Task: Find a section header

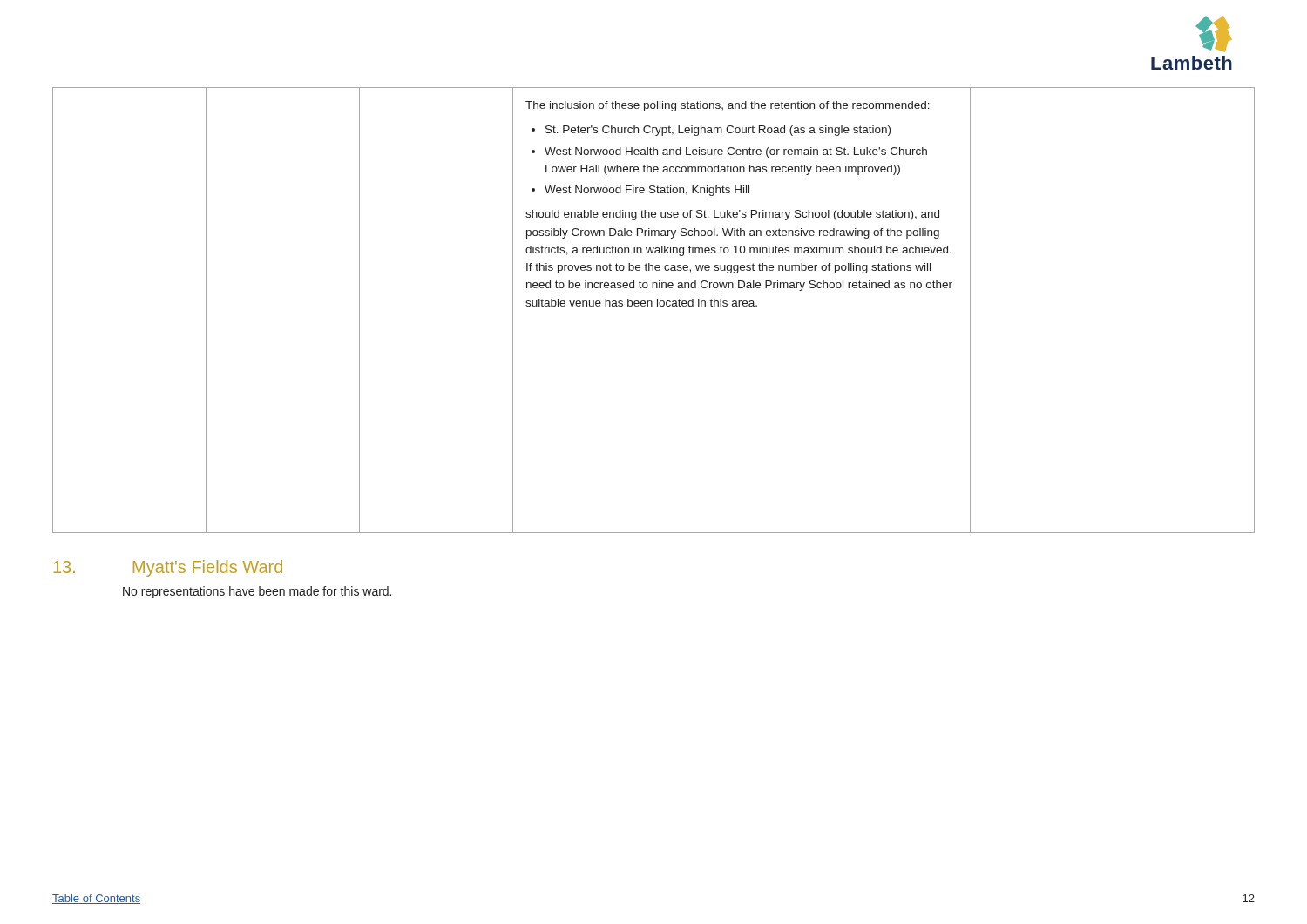Action: tap(168, 567)
